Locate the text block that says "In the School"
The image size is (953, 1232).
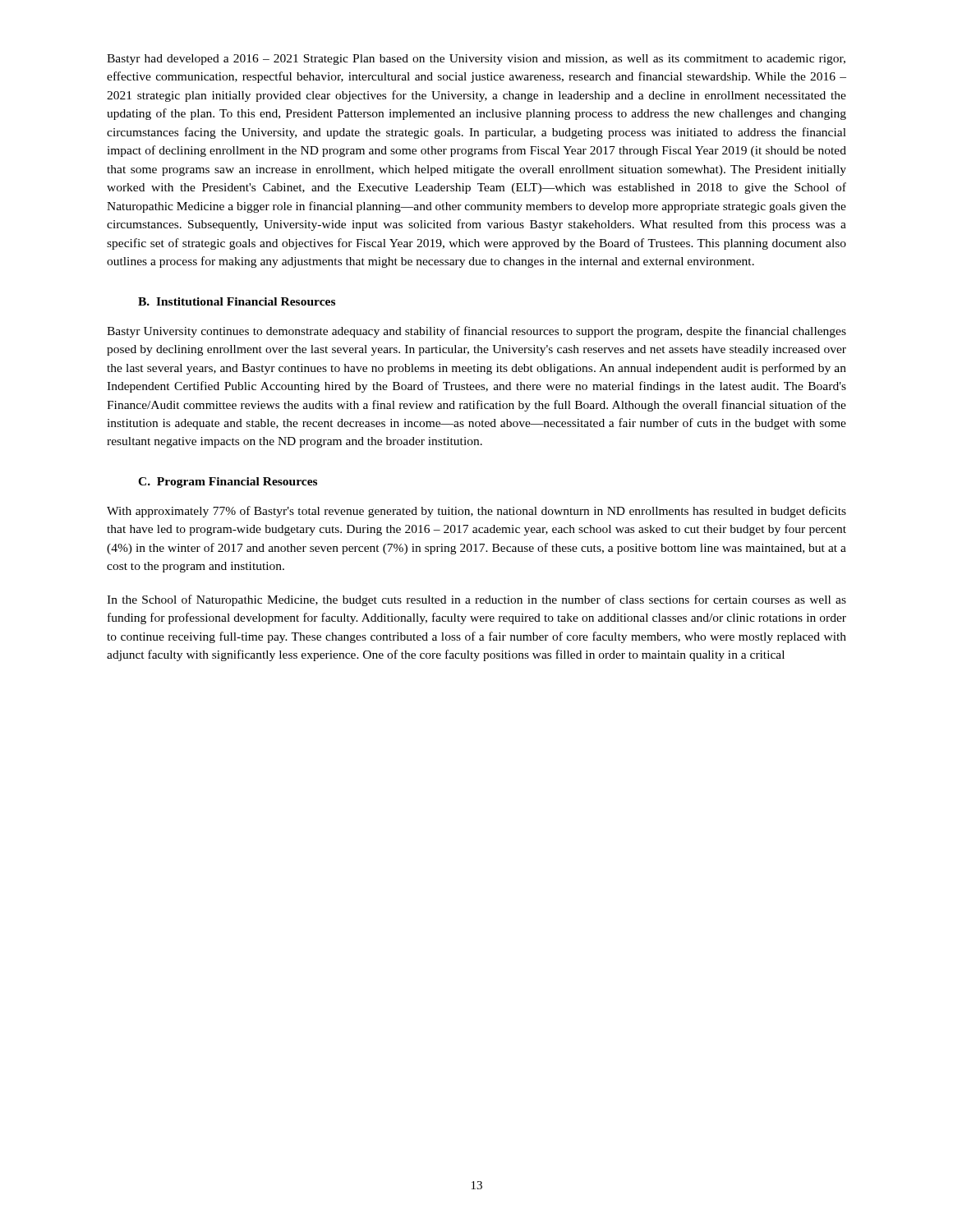click(x=476, y=627)
